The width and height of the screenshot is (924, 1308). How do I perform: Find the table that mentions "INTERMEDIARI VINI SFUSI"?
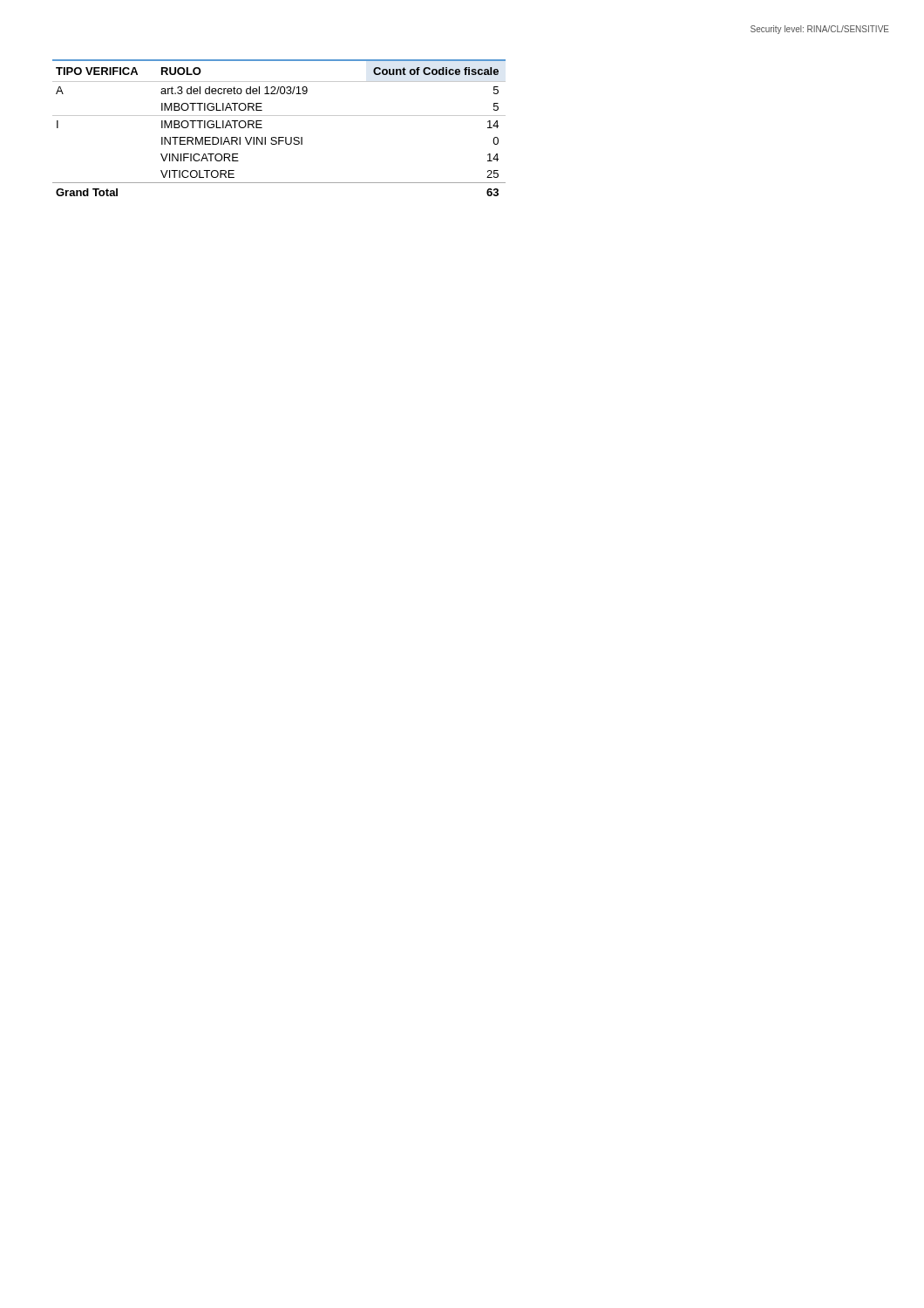tap(279, 130)
